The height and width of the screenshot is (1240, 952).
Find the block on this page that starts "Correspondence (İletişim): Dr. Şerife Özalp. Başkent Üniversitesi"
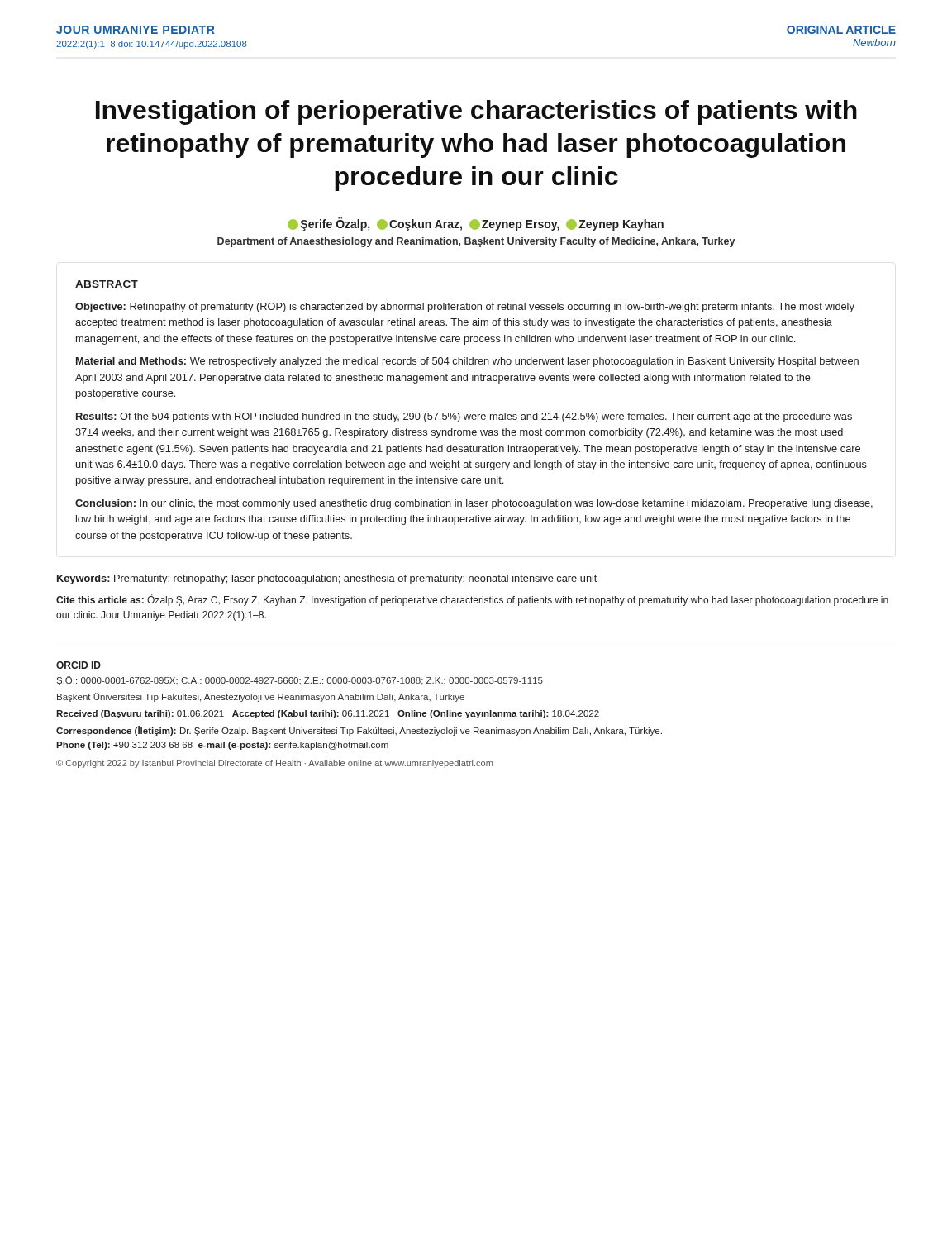[359, 738]
